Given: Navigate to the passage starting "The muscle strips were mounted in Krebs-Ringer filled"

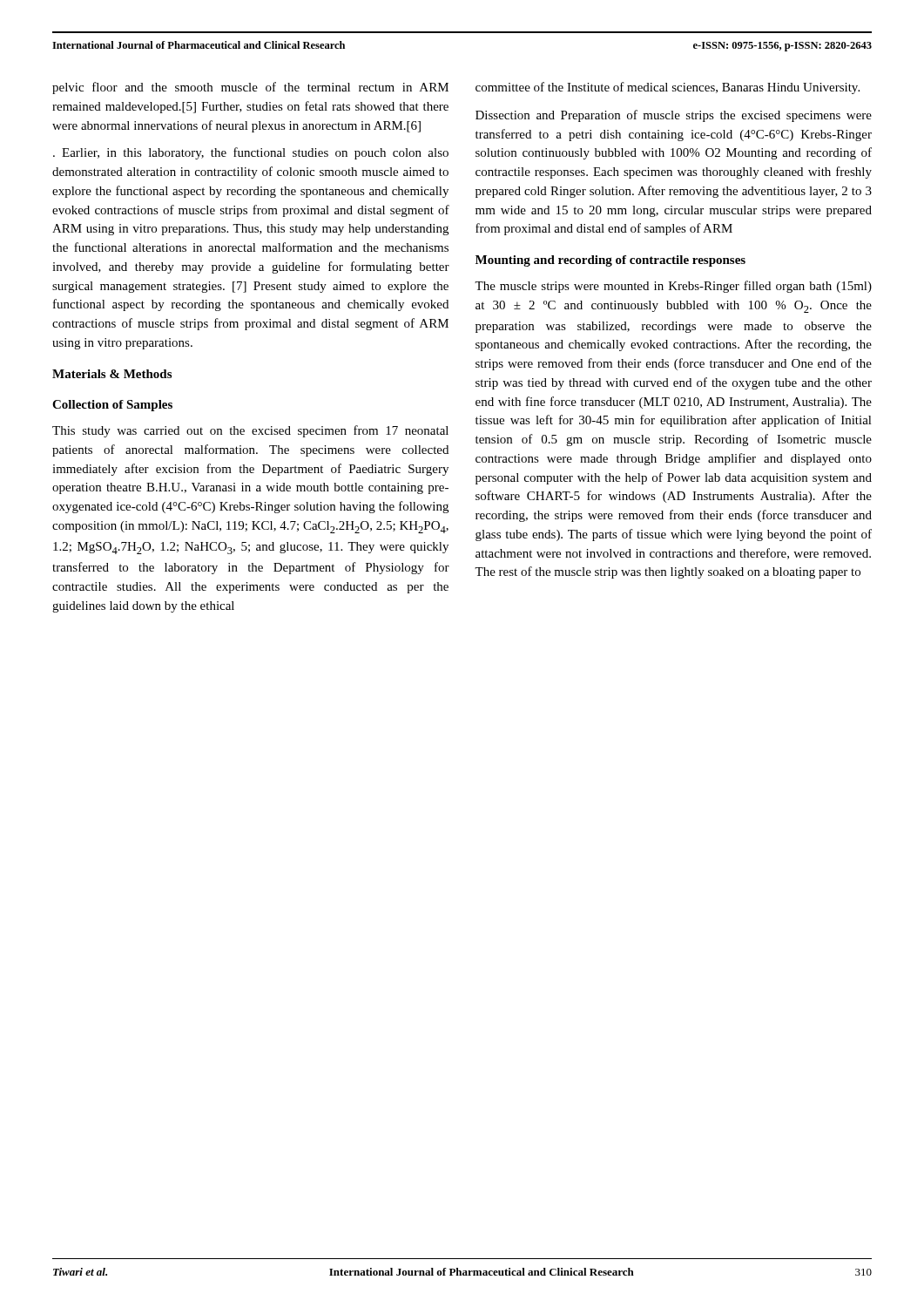Looking at the screenshot, I should (673, 429).
